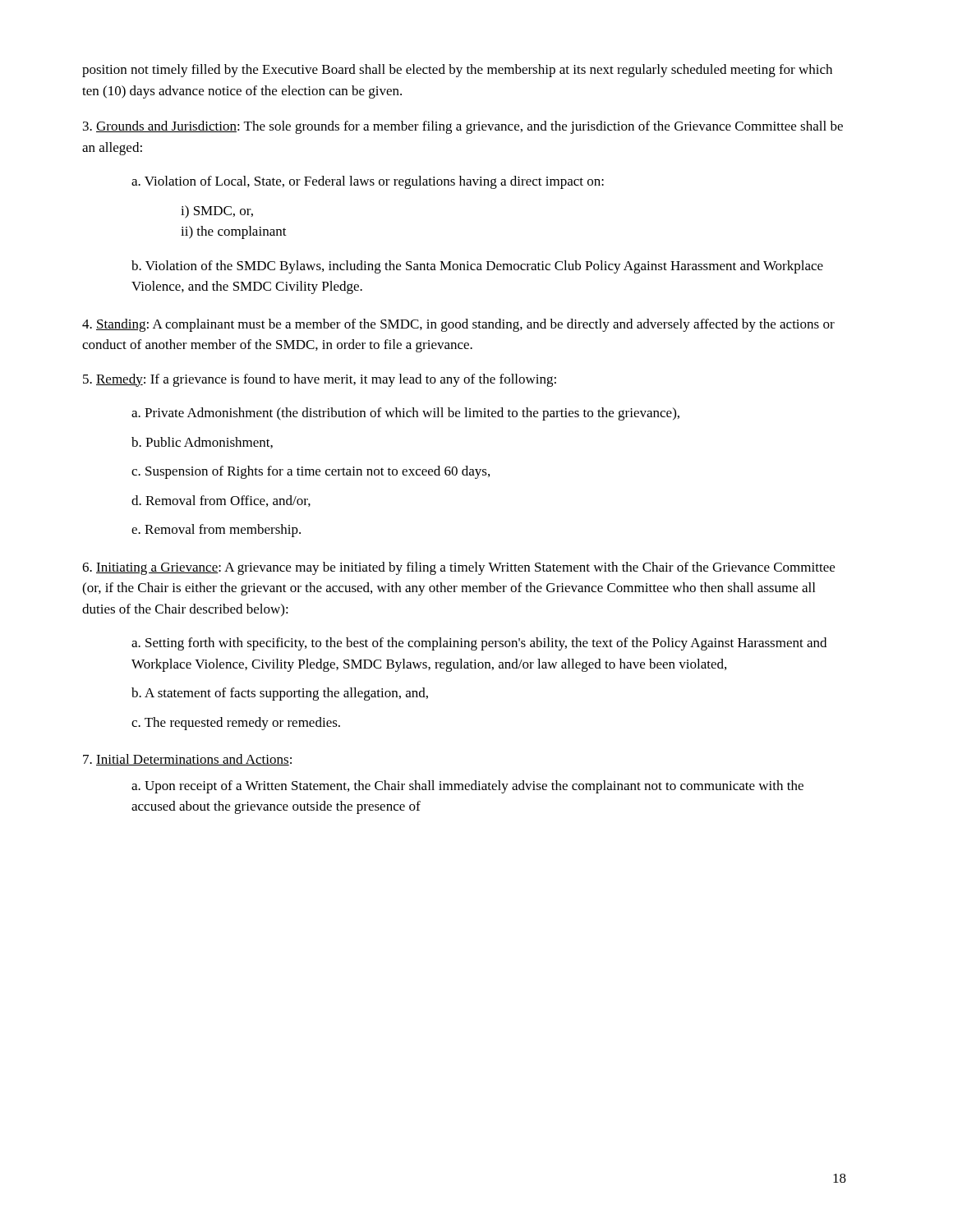Locate the list item that says "b. A statement of"
953x1232 pixels.
[x=280, y=693]
